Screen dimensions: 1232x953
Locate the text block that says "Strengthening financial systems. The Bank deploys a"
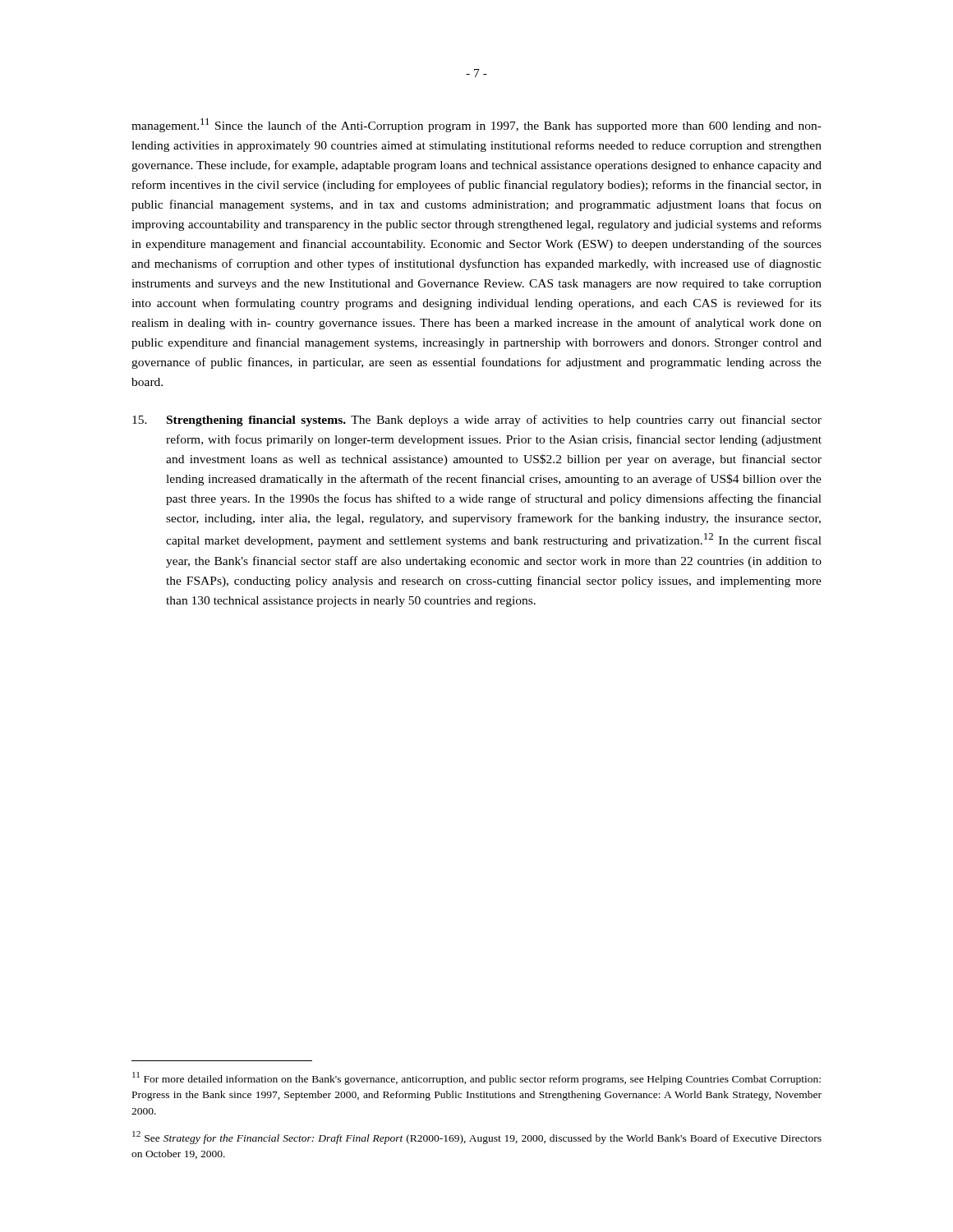tap(476, 510)
